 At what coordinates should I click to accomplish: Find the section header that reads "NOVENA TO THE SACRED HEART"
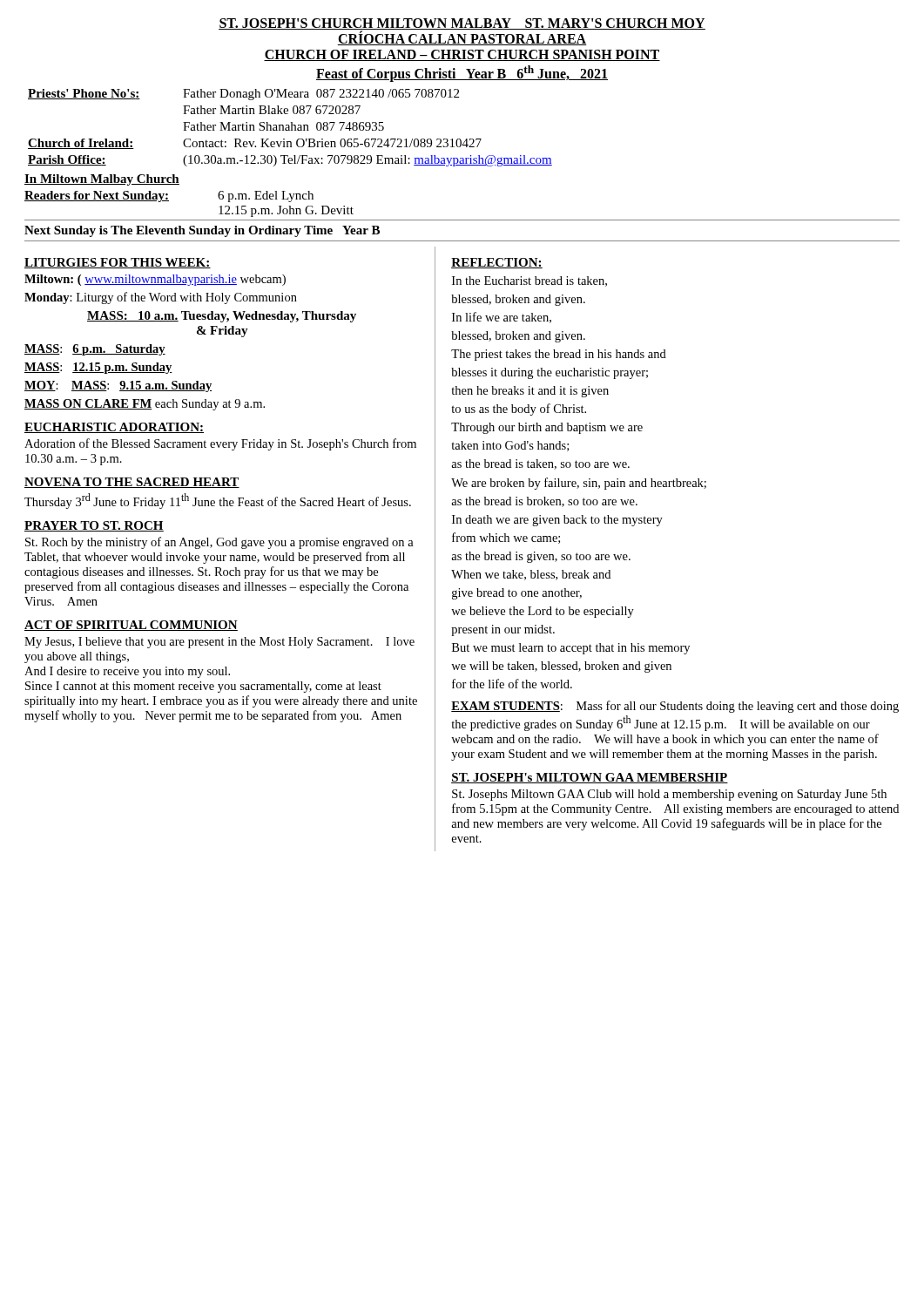click(x=132, y=482)
